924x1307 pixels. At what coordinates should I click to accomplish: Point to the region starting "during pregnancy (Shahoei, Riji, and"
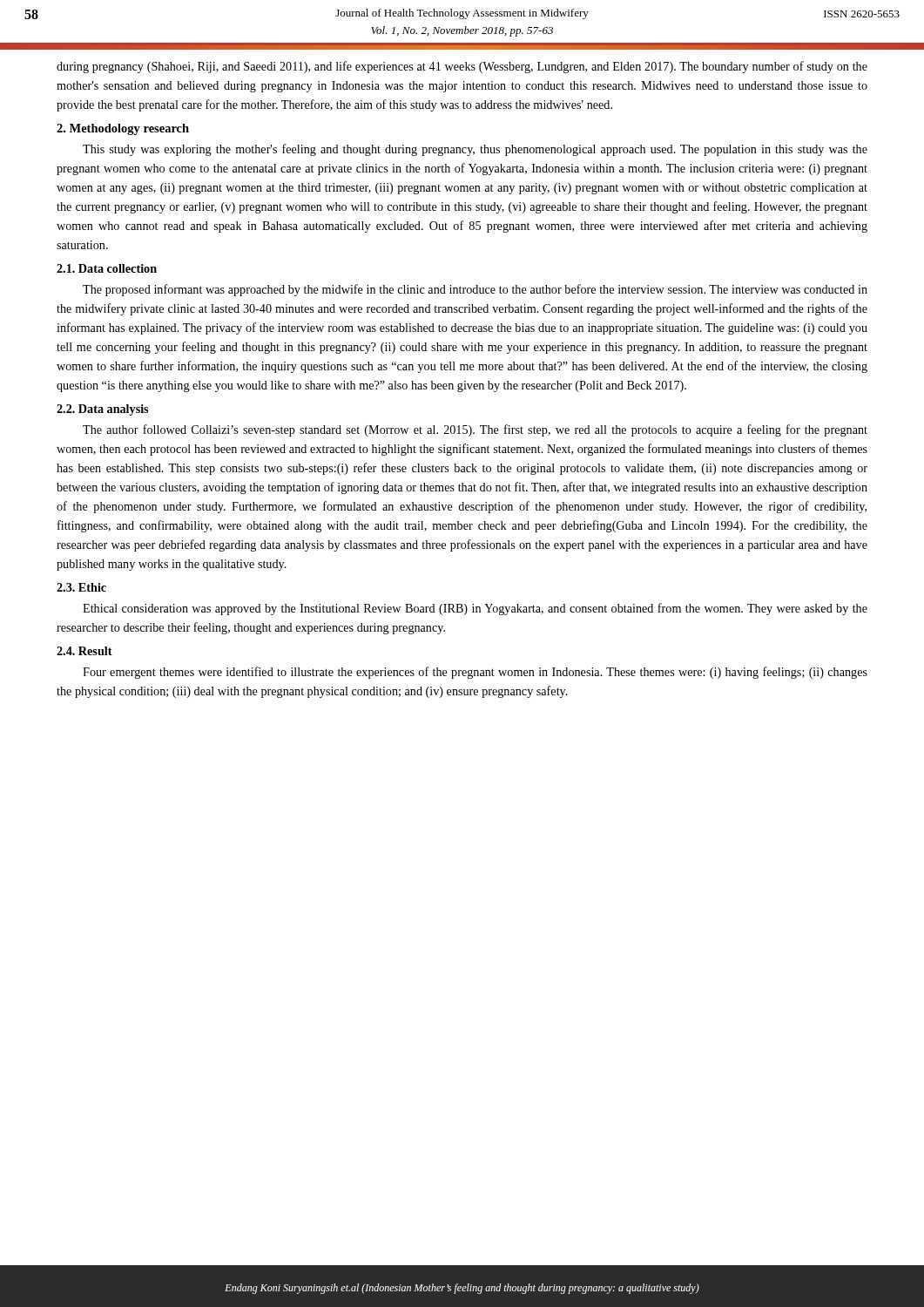tap(462, 85)
